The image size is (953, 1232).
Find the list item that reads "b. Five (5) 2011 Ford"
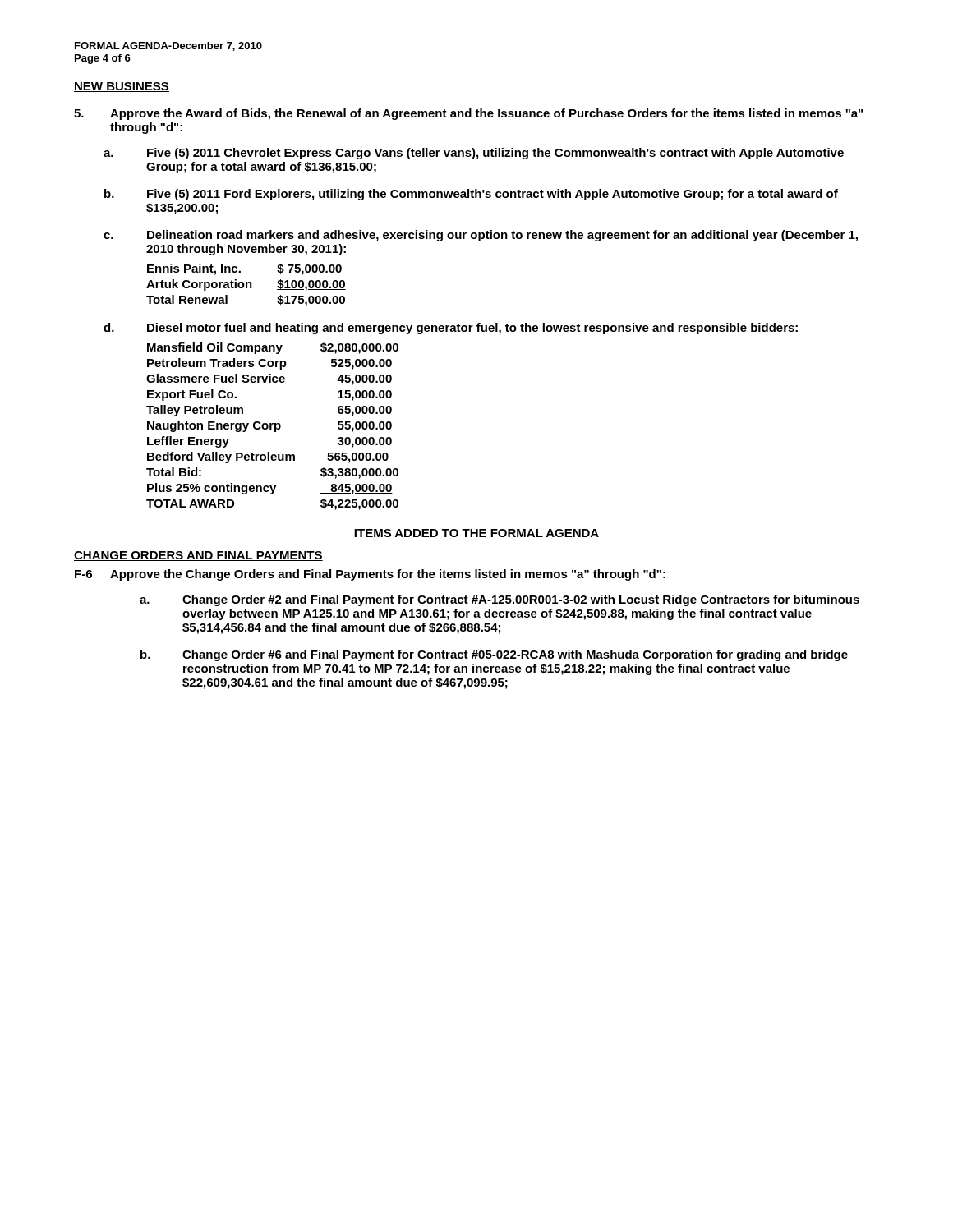click(491, 200)
